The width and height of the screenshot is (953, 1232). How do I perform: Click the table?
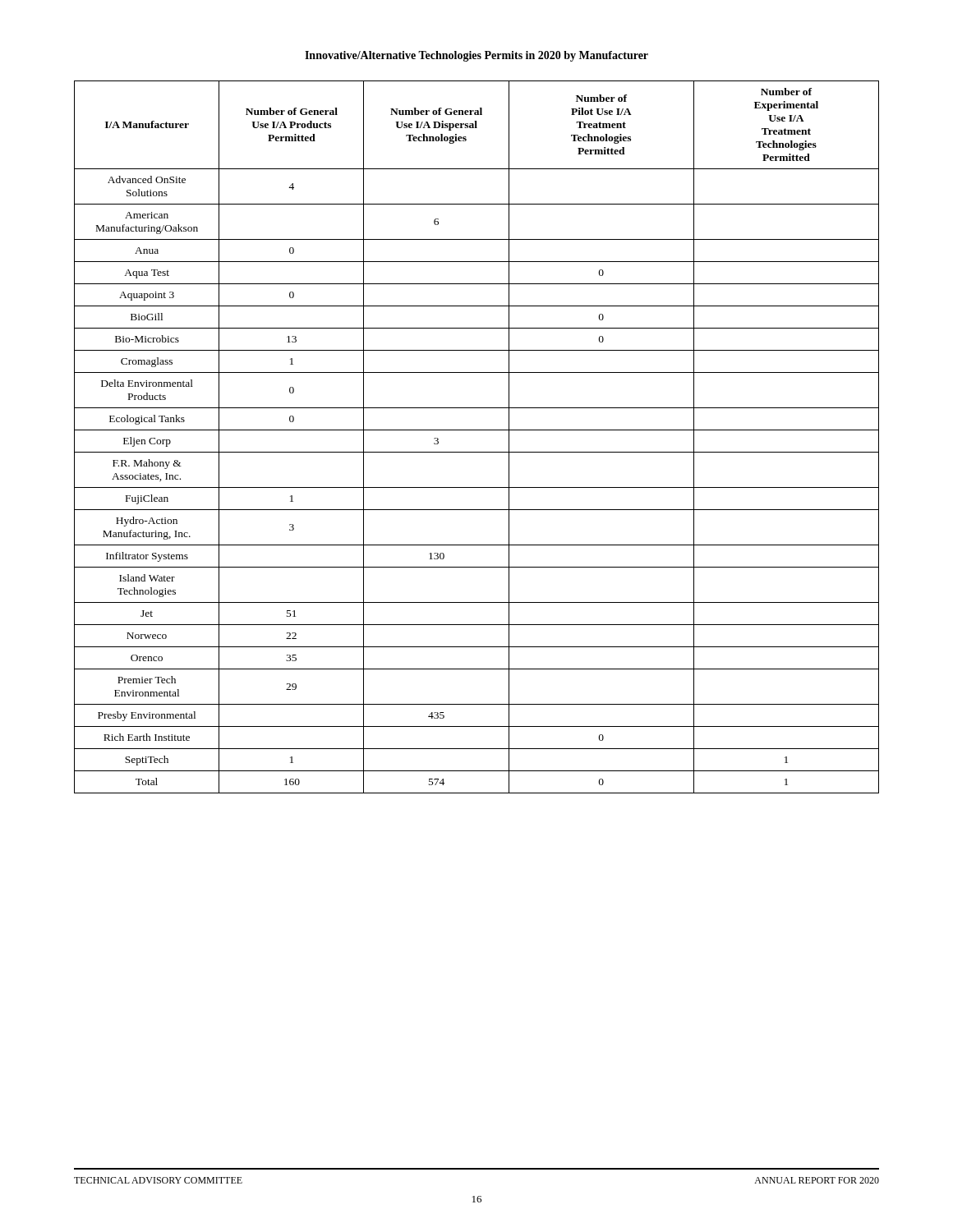pos(476,437)
